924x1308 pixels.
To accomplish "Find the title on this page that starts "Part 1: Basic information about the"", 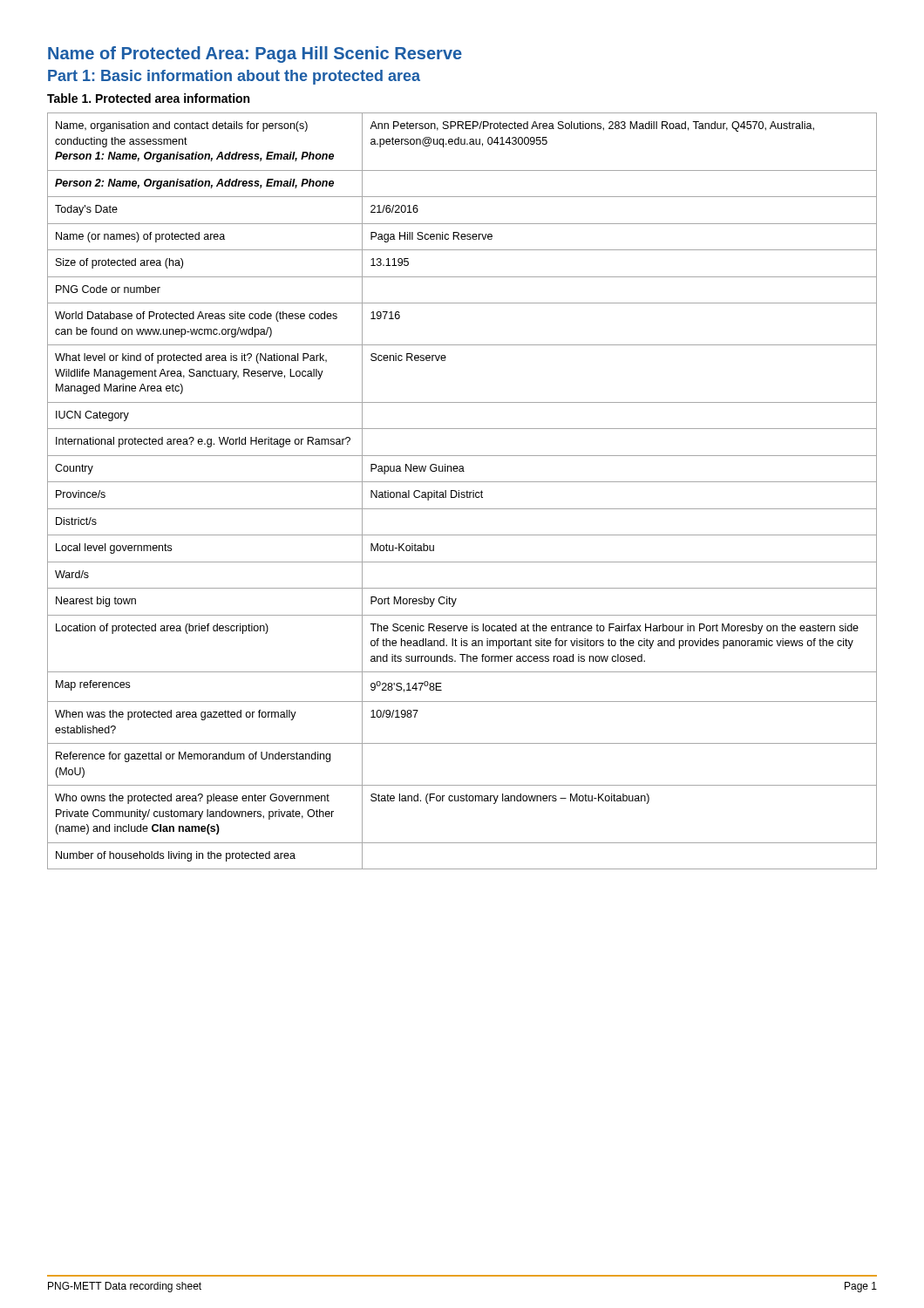I will click(x=234, y=77).
